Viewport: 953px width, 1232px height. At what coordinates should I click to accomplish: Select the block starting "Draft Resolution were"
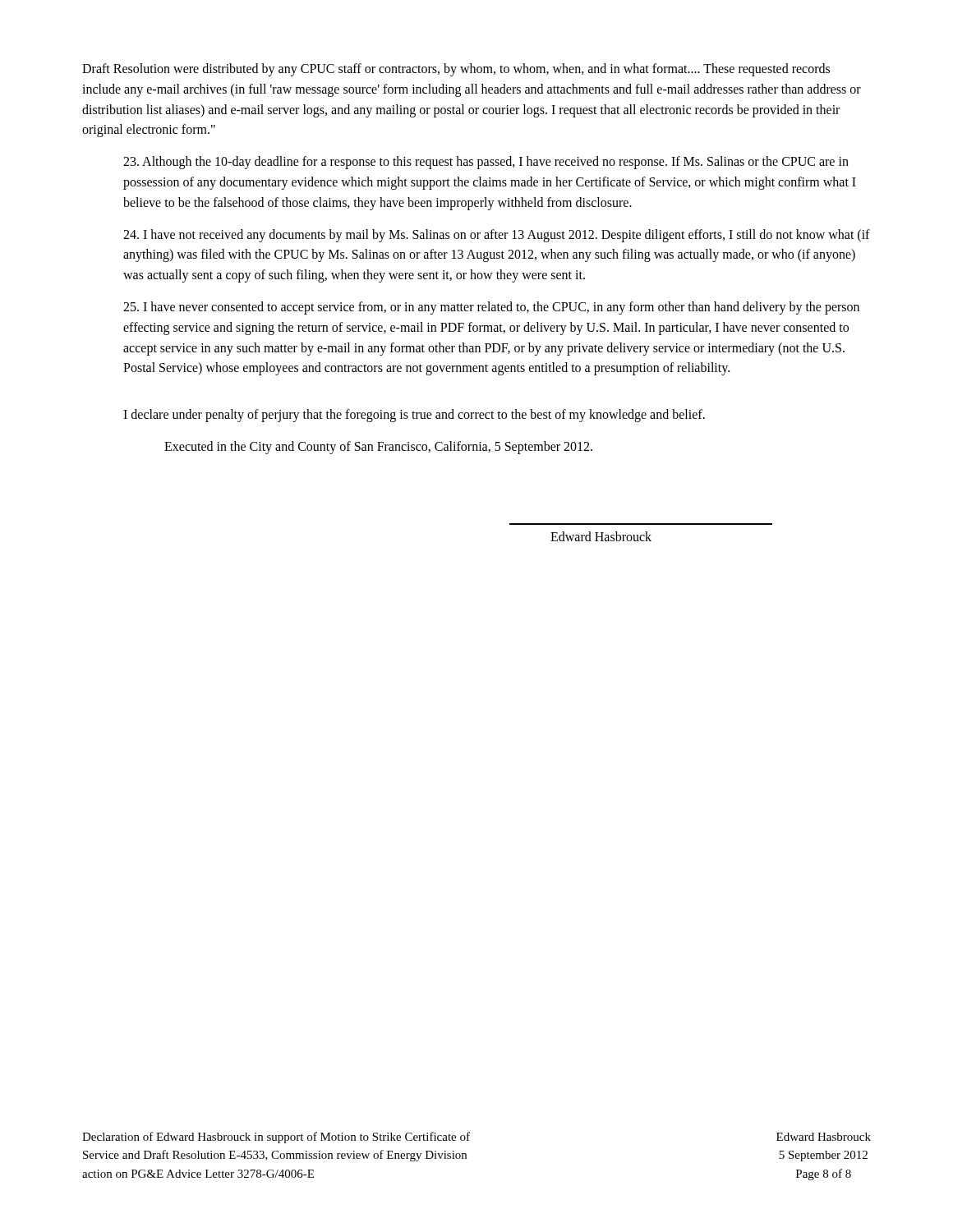471,99
